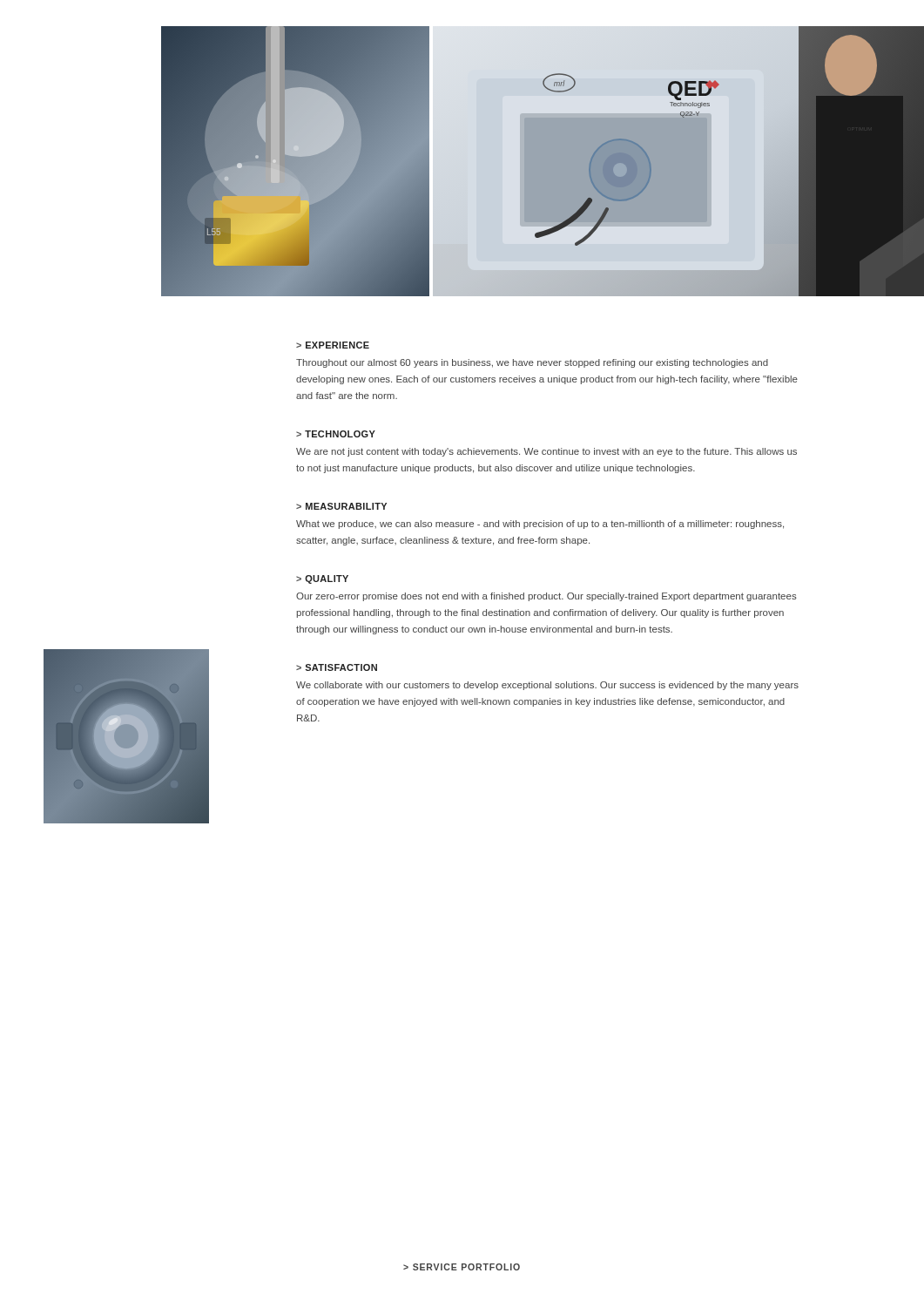Find the element starting "We collaborate with our customers"
924x1307 pixels.
(547, 701)
